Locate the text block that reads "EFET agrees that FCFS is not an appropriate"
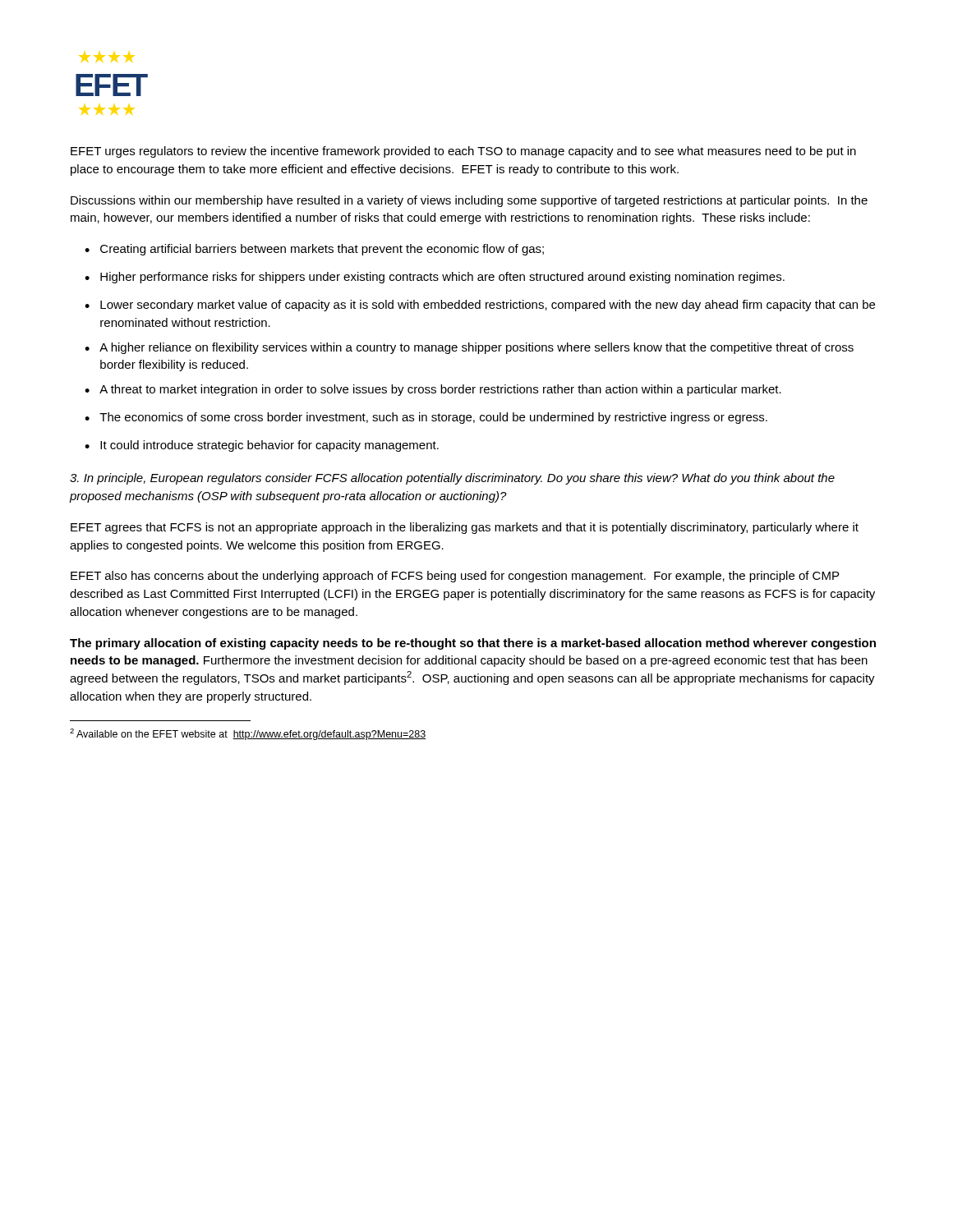 [464, 536]
